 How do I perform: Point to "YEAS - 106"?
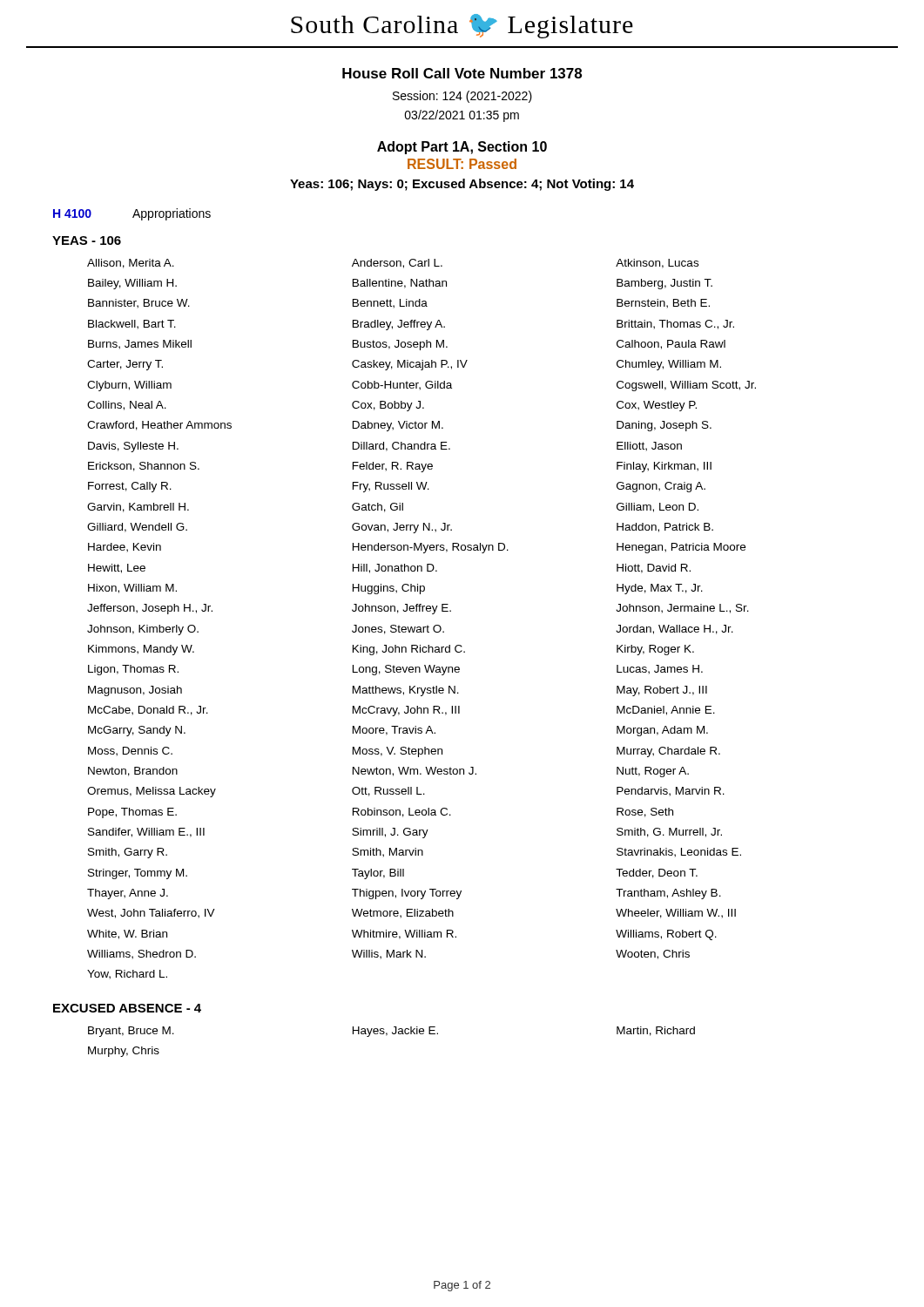87,240
